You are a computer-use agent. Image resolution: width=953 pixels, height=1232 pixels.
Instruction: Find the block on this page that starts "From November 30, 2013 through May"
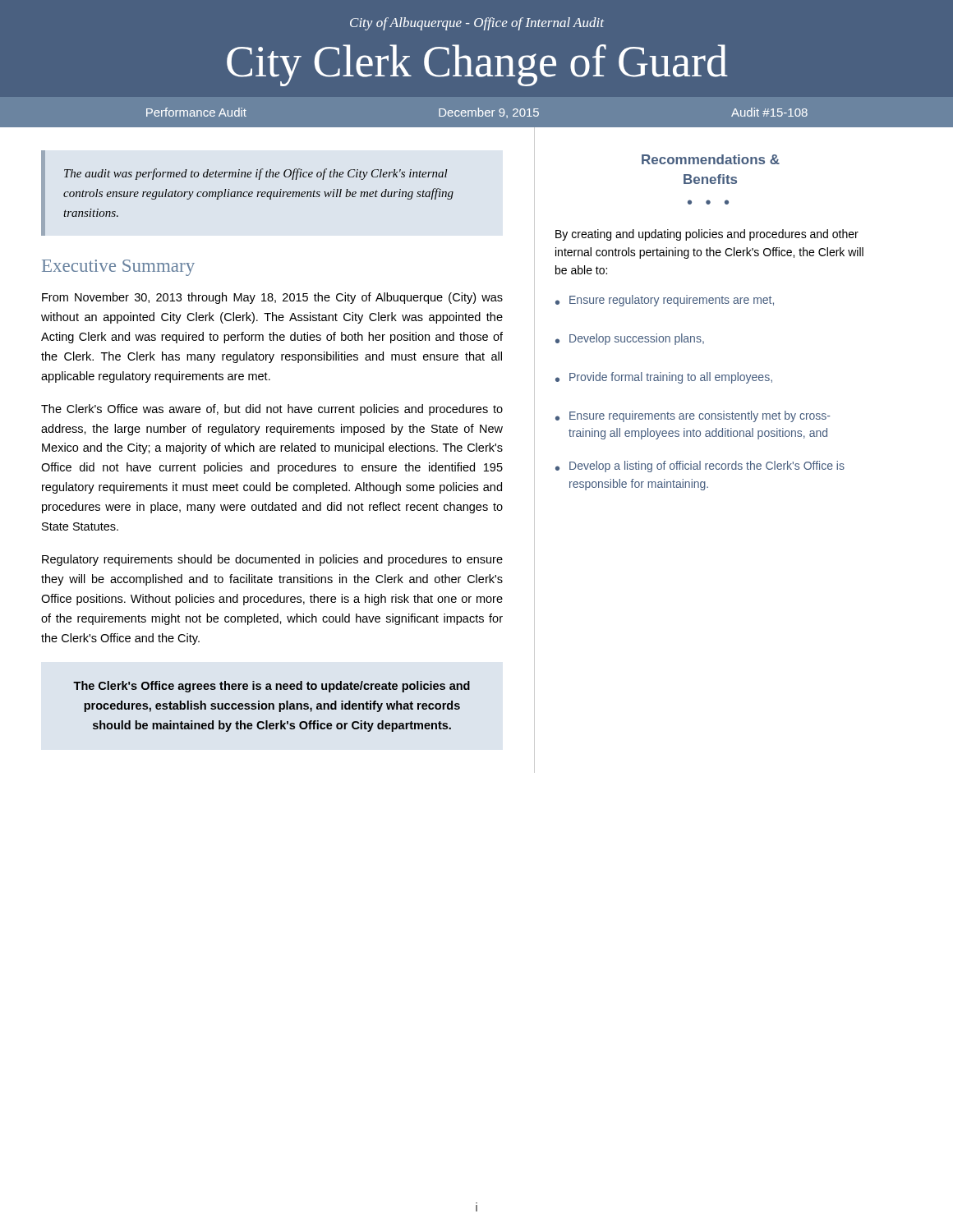pyautogui.click(x=272, y=337)
